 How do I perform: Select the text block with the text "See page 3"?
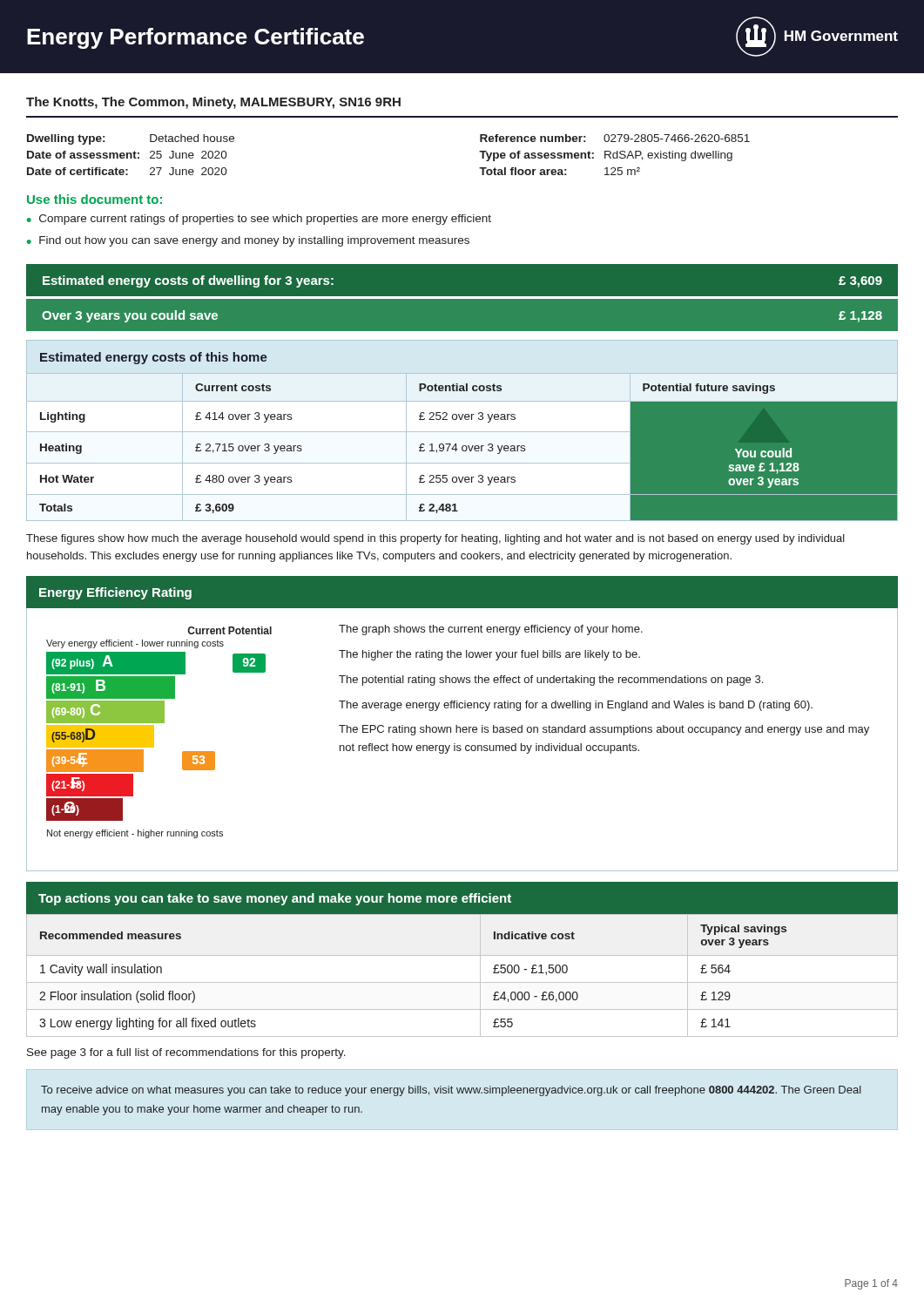coord(186,1052)
